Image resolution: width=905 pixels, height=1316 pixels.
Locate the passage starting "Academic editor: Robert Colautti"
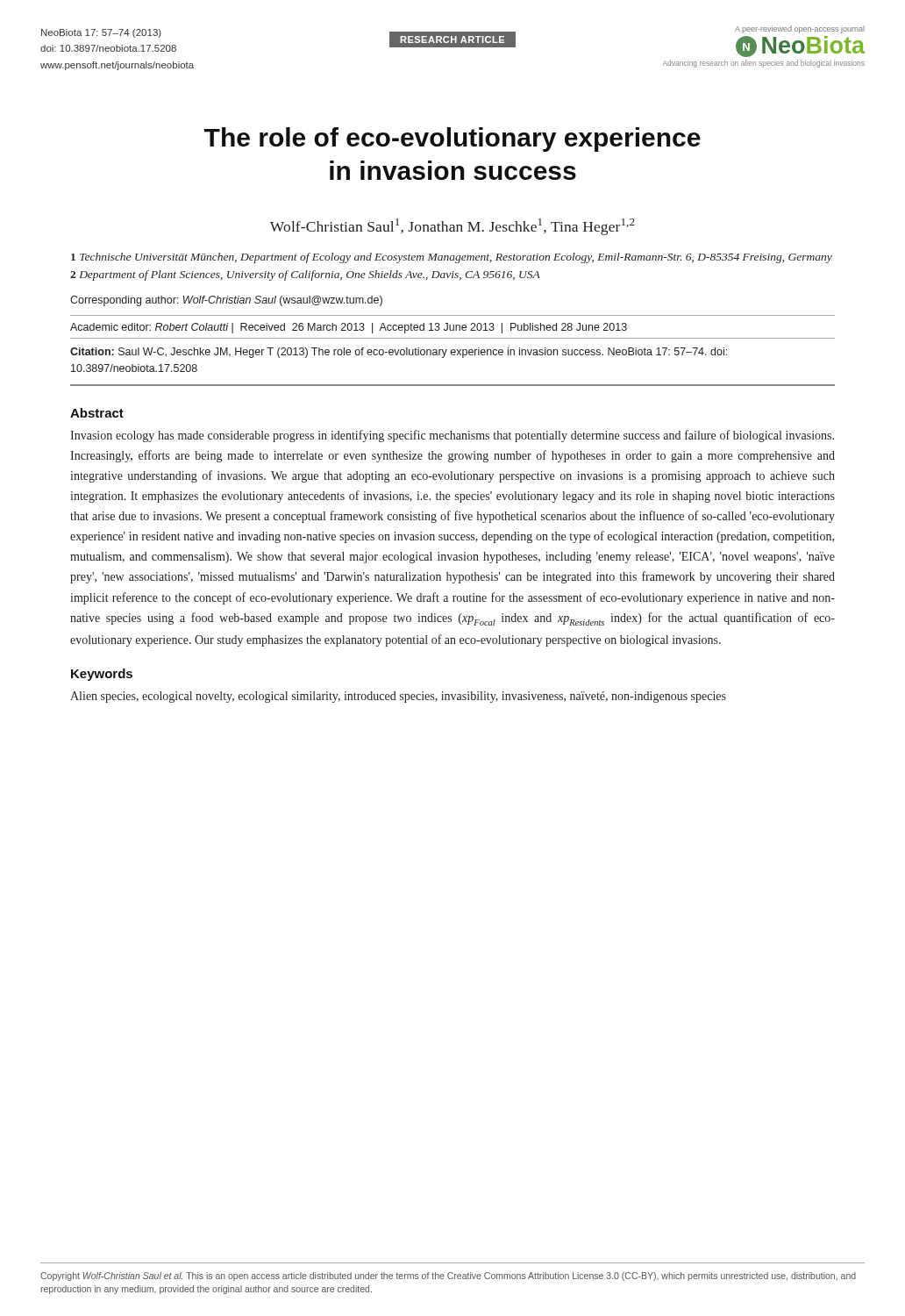click(x=349, y=328)
